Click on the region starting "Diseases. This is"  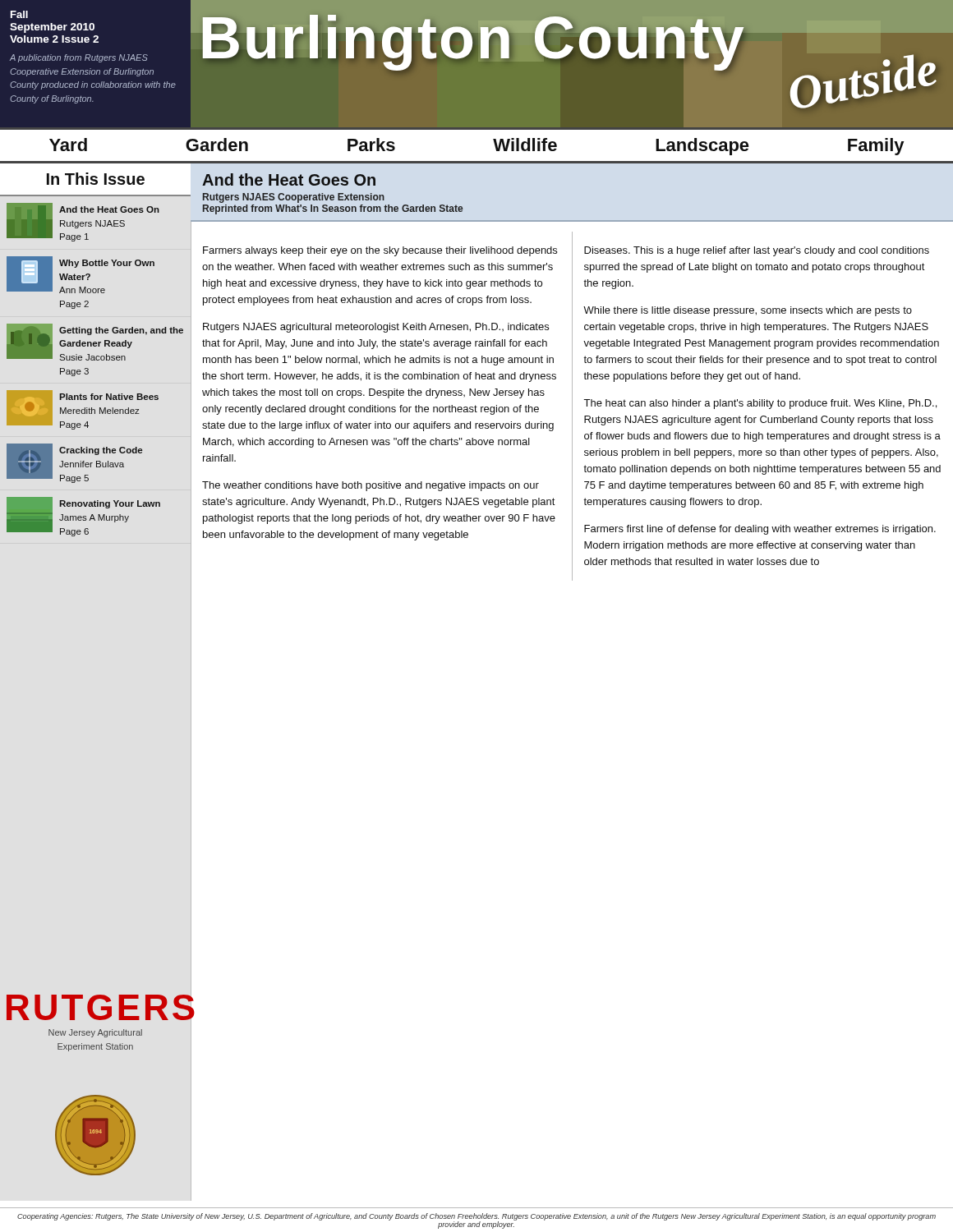pyautogui.click(x=763, y=406)
